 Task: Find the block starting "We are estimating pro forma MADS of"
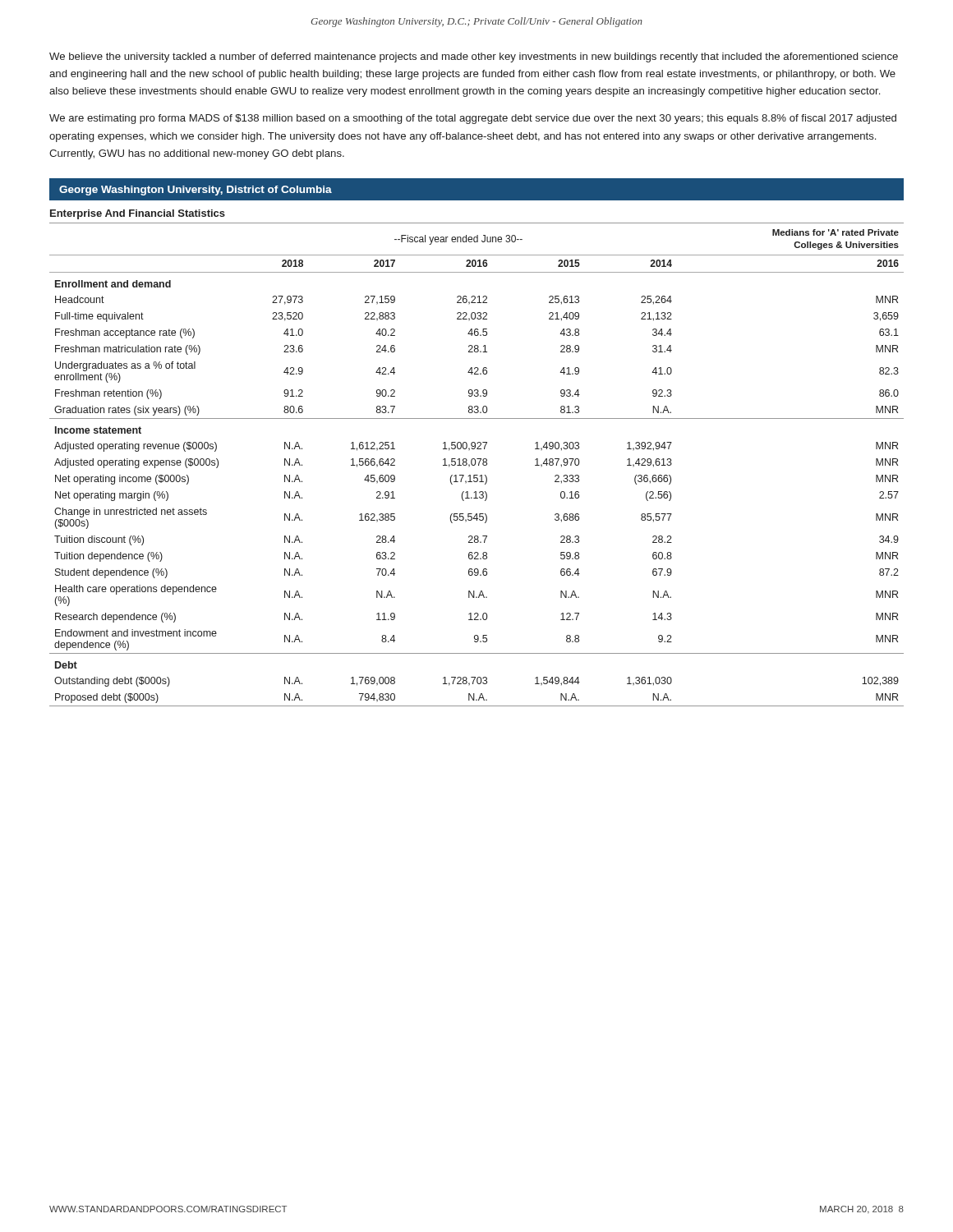[473, 136]
